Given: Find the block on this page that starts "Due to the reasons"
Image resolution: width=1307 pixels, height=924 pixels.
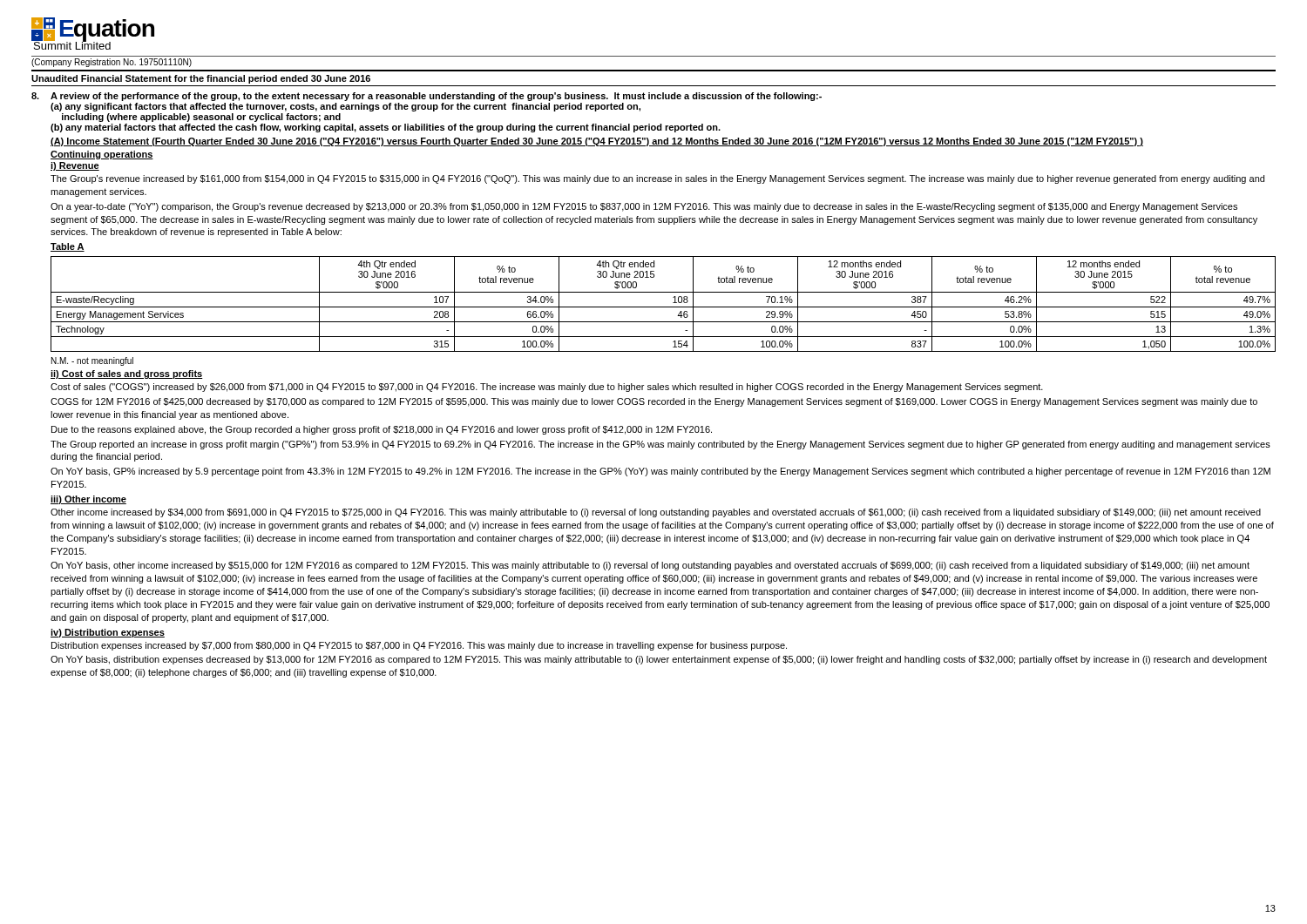Looking at the screenshot, I should [x=663, y=429].
